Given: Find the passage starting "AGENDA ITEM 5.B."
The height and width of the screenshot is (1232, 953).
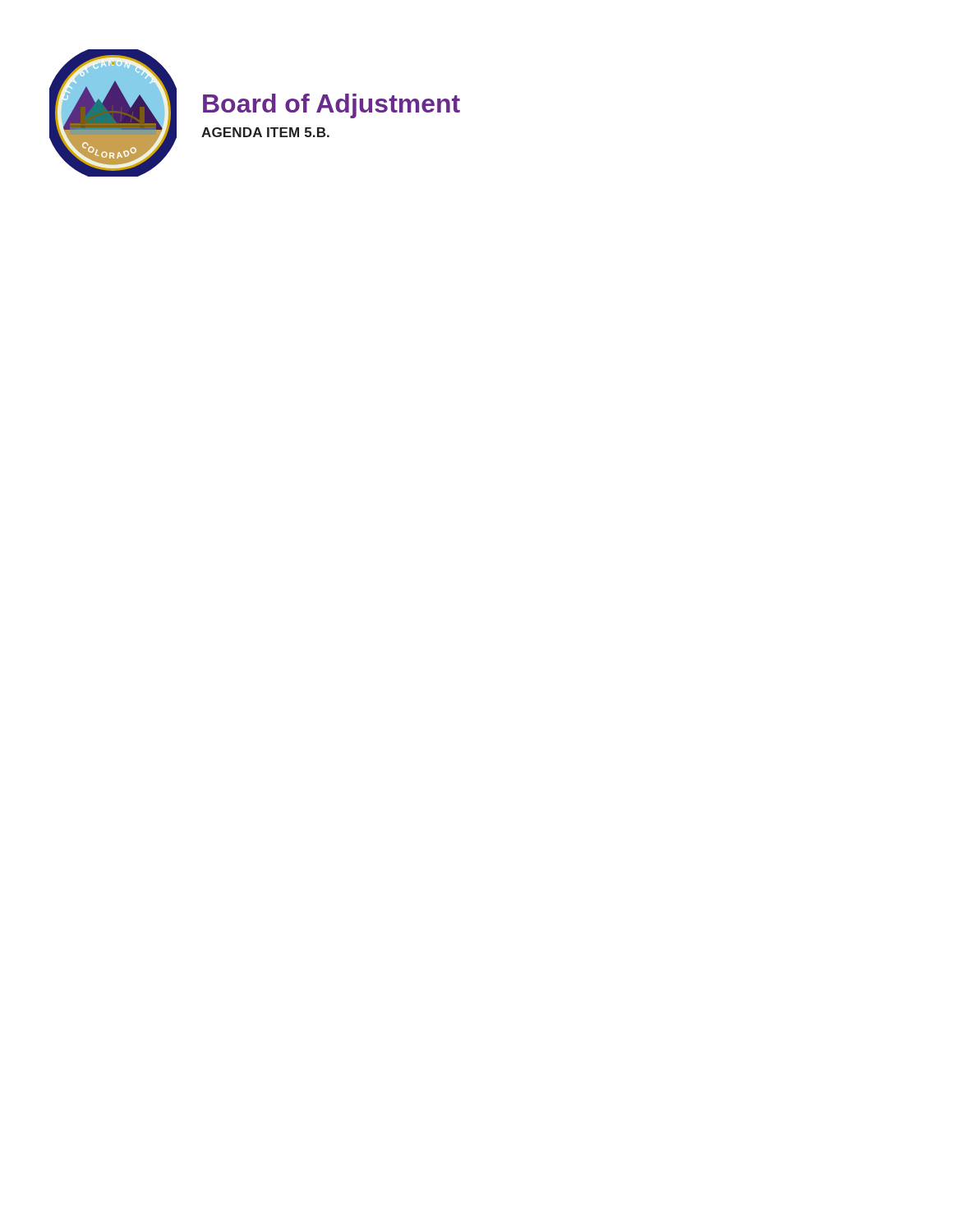Looking at the screenshot, I should click(331, 133).
